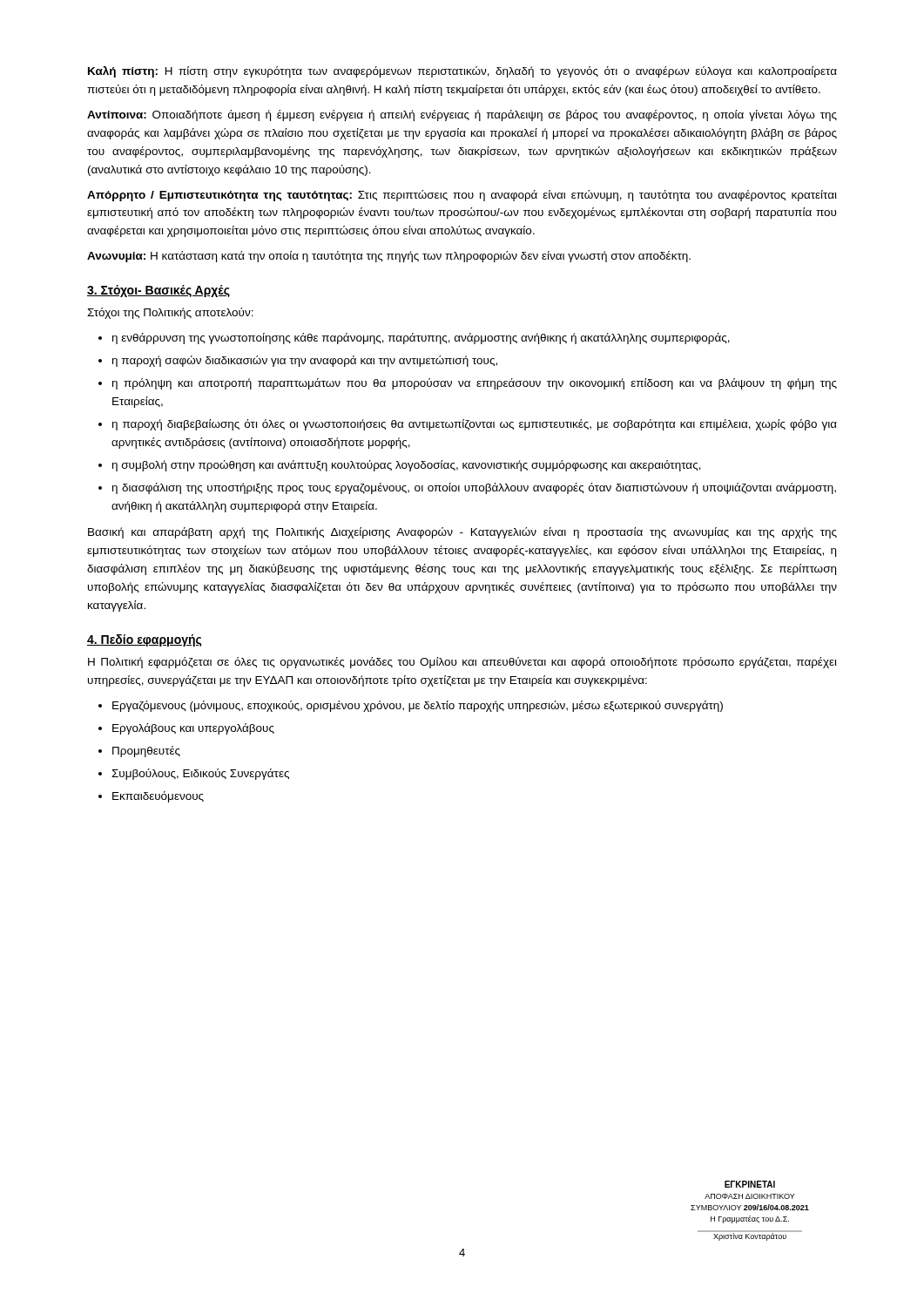Locate the text "Στόχοι της Πολιτικής αποτελούν:"
This screenshot has width=924, height=1307.
click(170, 313)
